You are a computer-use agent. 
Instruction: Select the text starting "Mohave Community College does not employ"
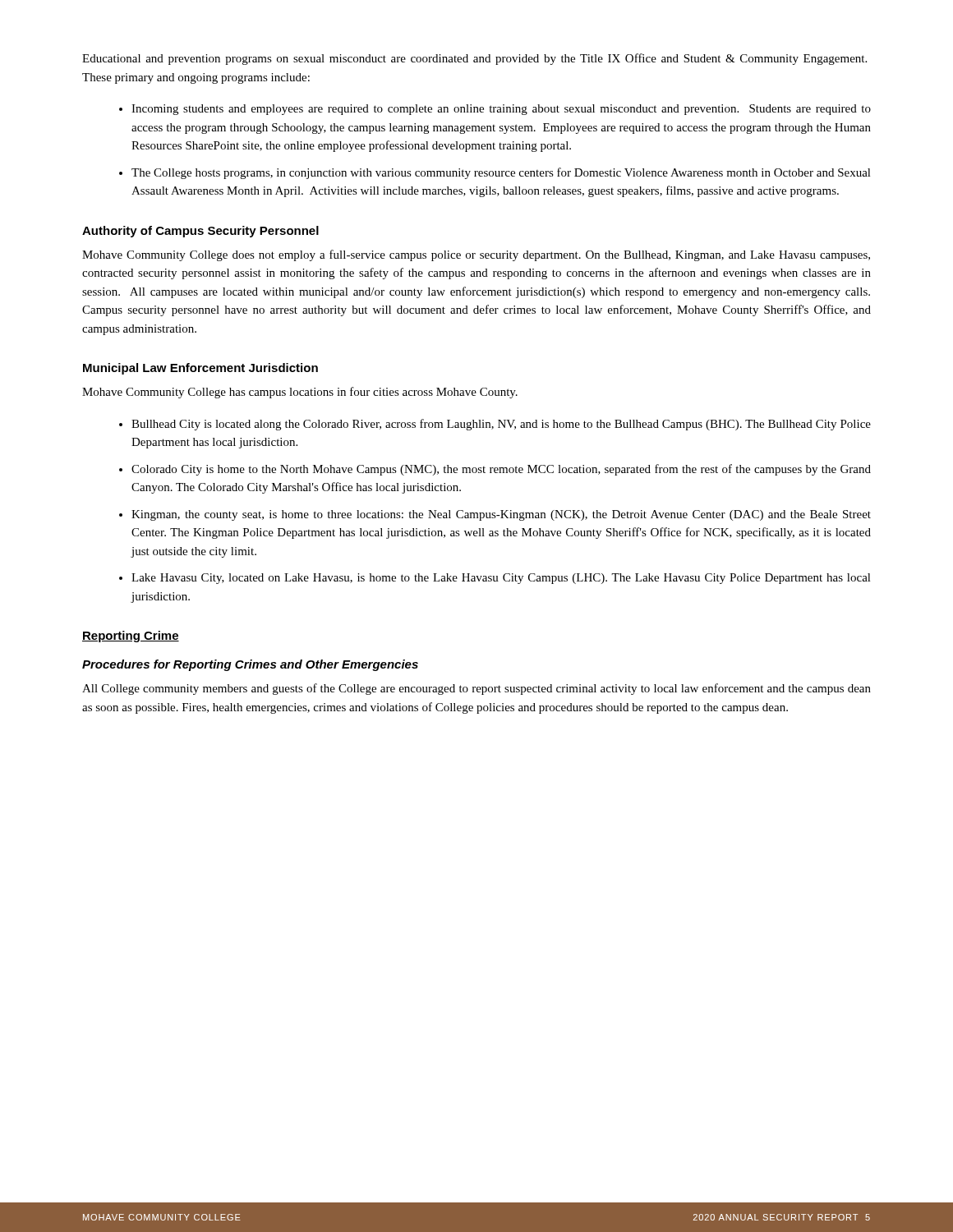tap(476, 291)
